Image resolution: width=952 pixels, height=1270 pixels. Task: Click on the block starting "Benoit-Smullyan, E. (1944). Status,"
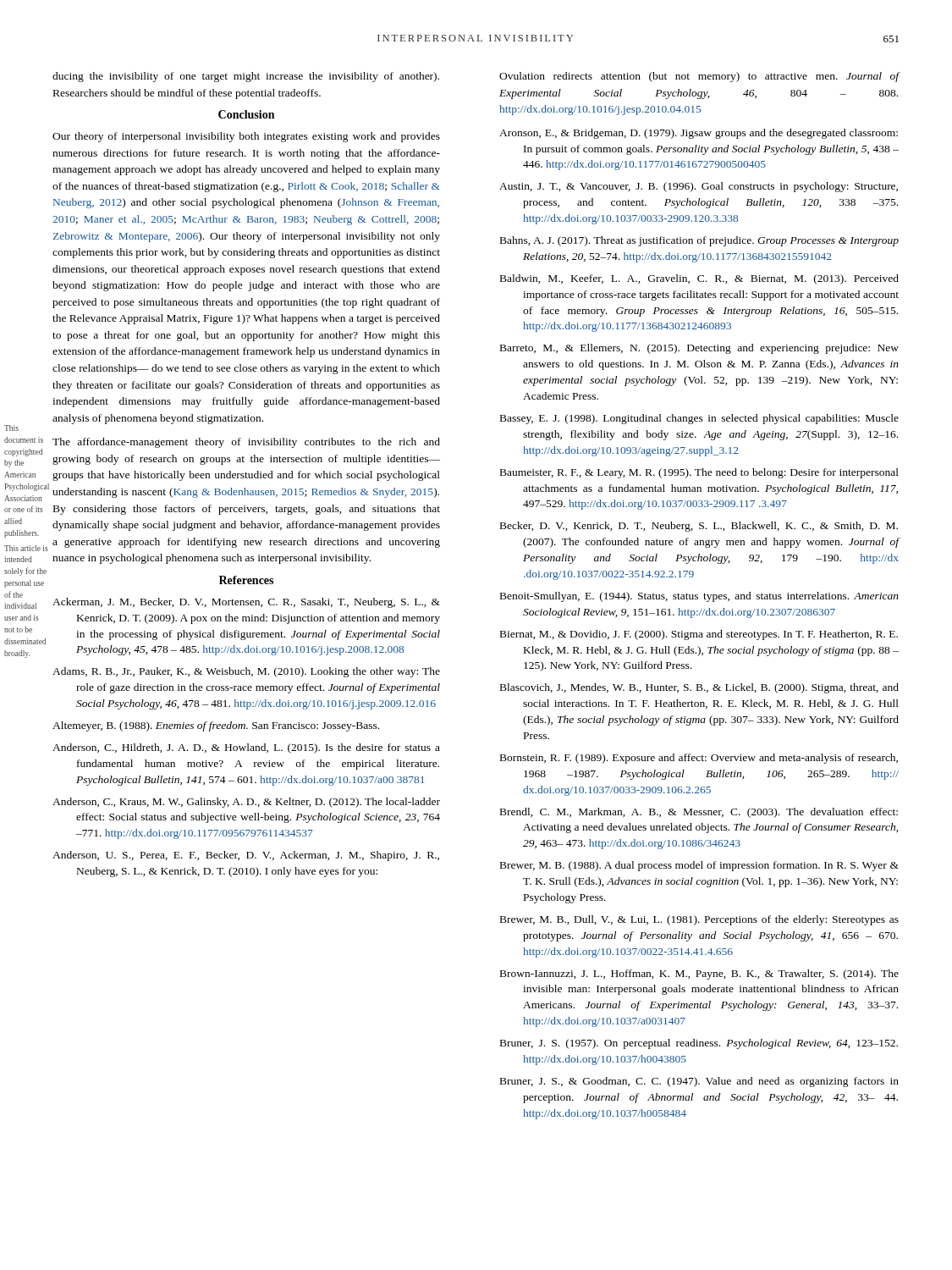699,604
